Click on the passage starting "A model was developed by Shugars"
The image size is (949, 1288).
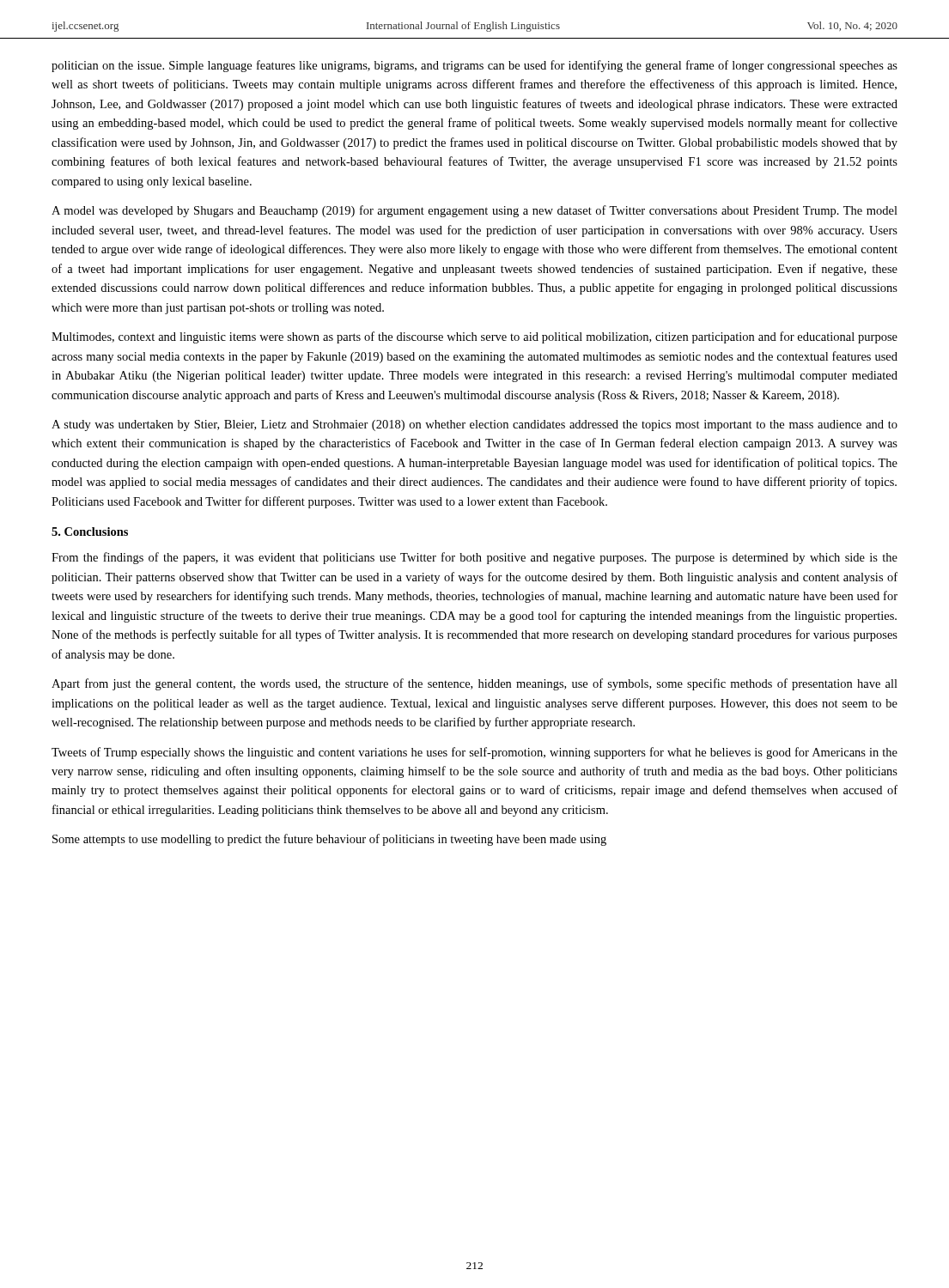pyautogui.click(x=474, y=259)
